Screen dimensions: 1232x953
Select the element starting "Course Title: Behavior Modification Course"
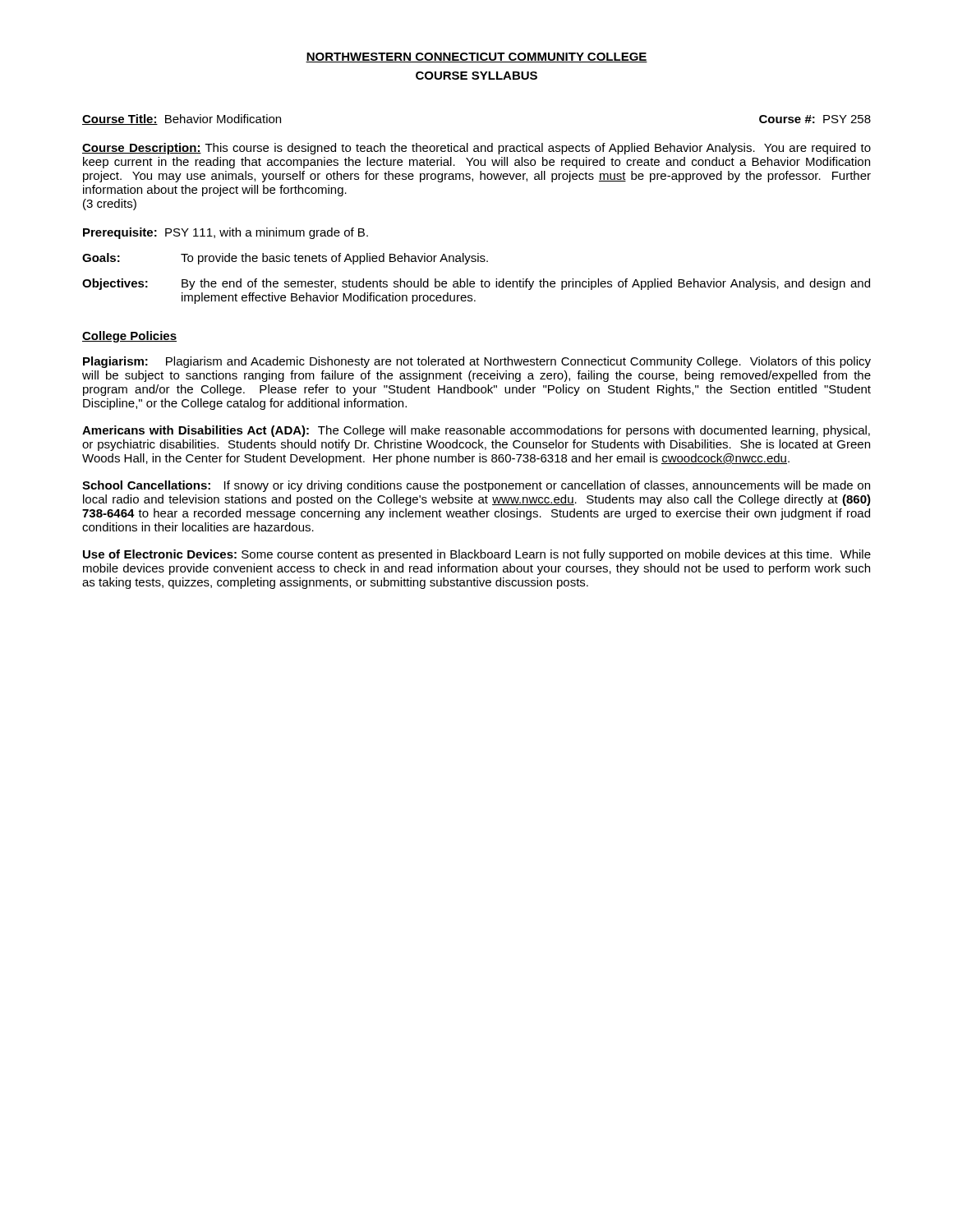point(181,120)
